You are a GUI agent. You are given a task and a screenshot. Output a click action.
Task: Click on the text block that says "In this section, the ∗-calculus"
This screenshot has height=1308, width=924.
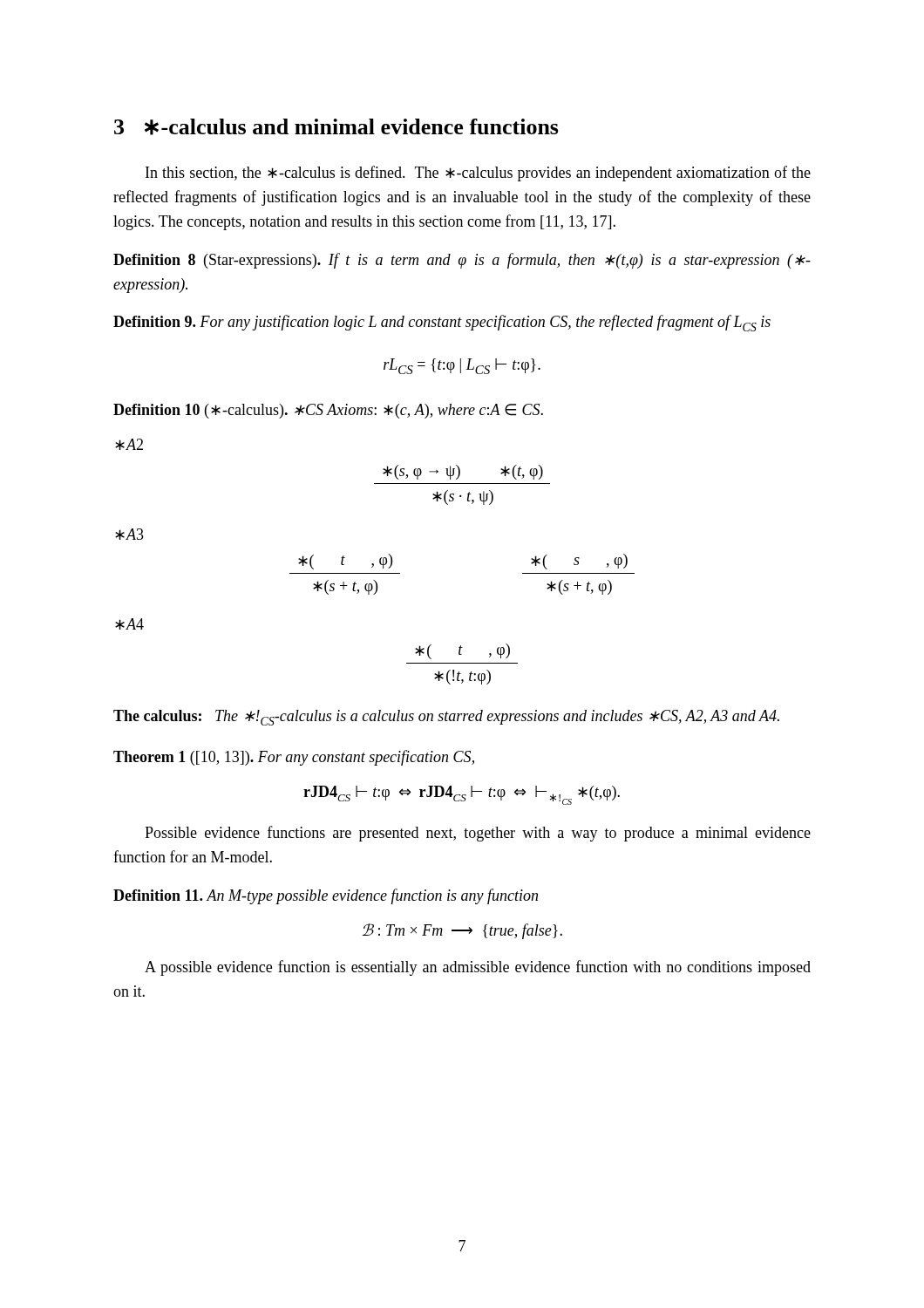coord(462,197)
